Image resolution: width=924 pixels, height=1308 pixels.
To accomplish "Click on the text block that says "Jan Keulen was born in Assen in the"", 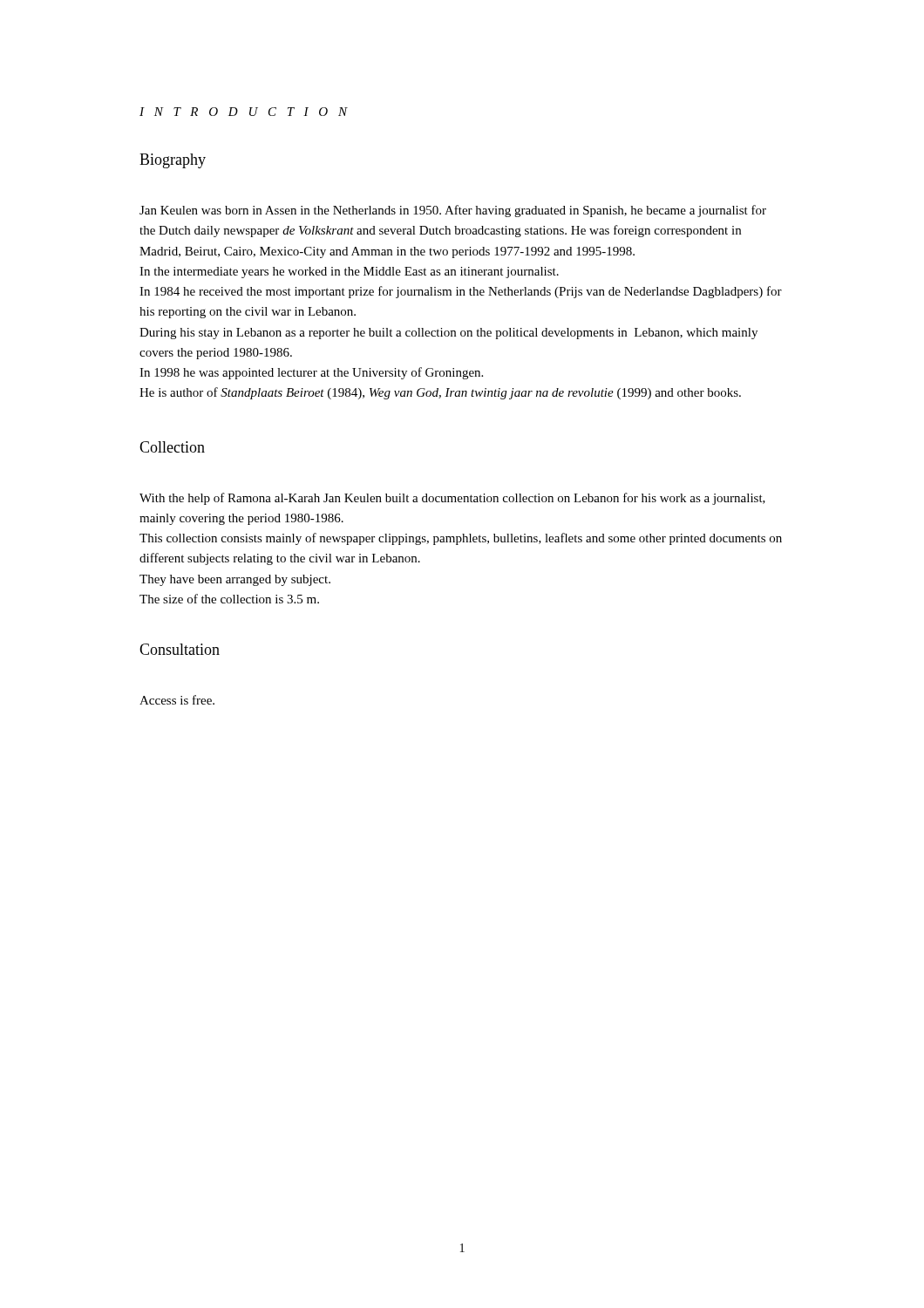I will [460, 301].
